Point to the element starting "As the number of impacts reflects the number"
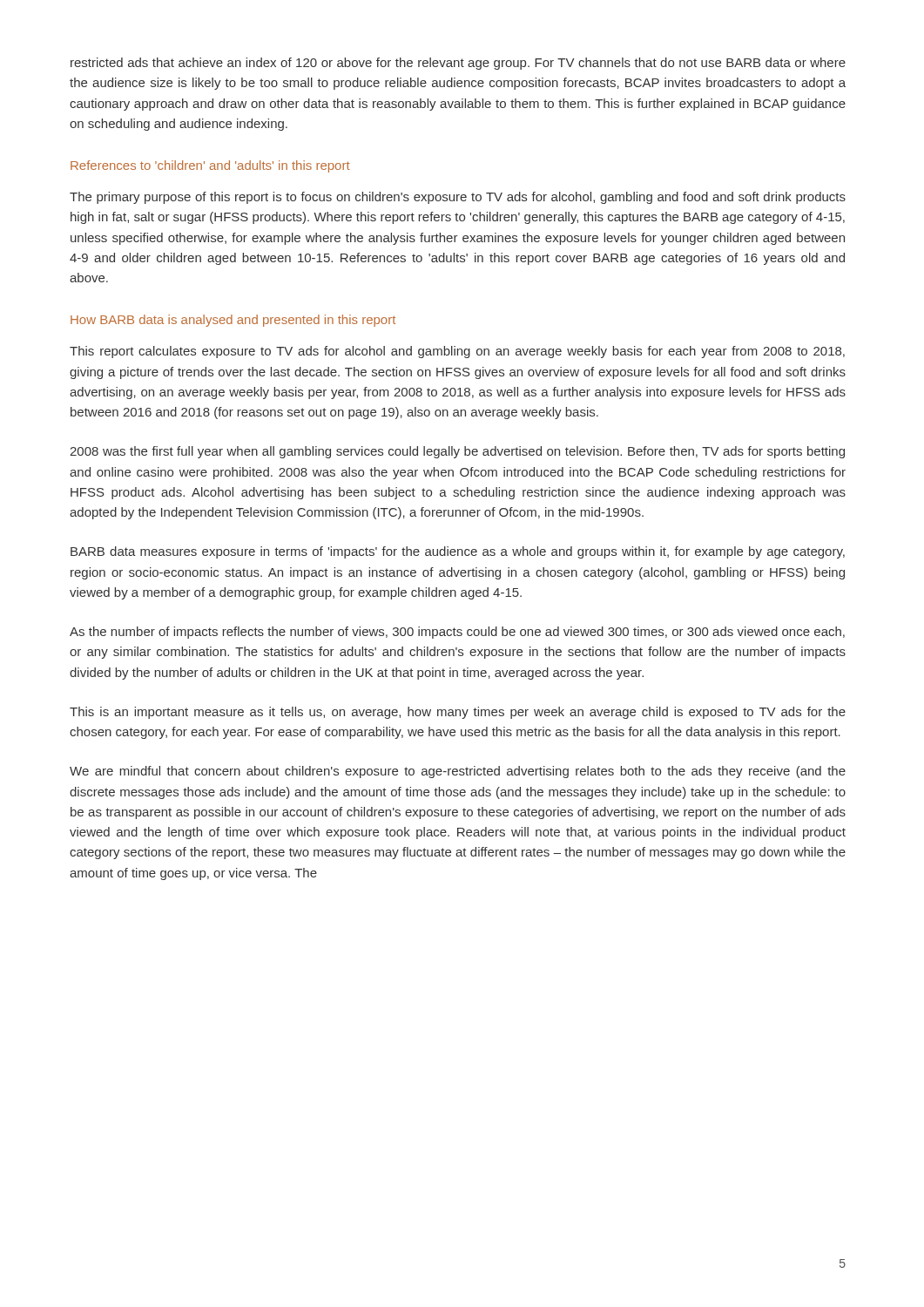This screenshot has height=1307, width=924. tap(458, 652)
